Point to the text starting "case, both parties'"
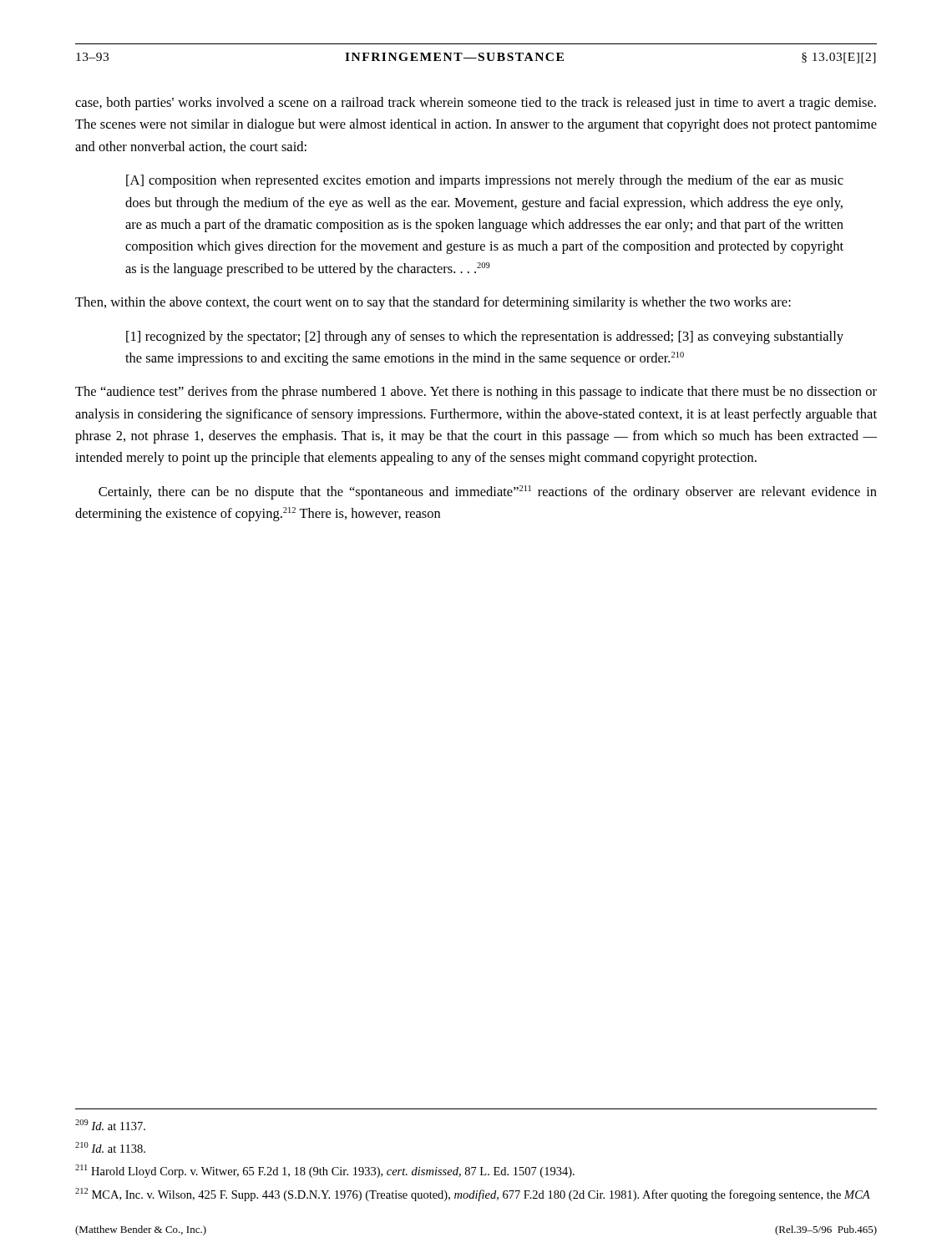This screenshot has width=952, height=1253. tap(476, 124)
